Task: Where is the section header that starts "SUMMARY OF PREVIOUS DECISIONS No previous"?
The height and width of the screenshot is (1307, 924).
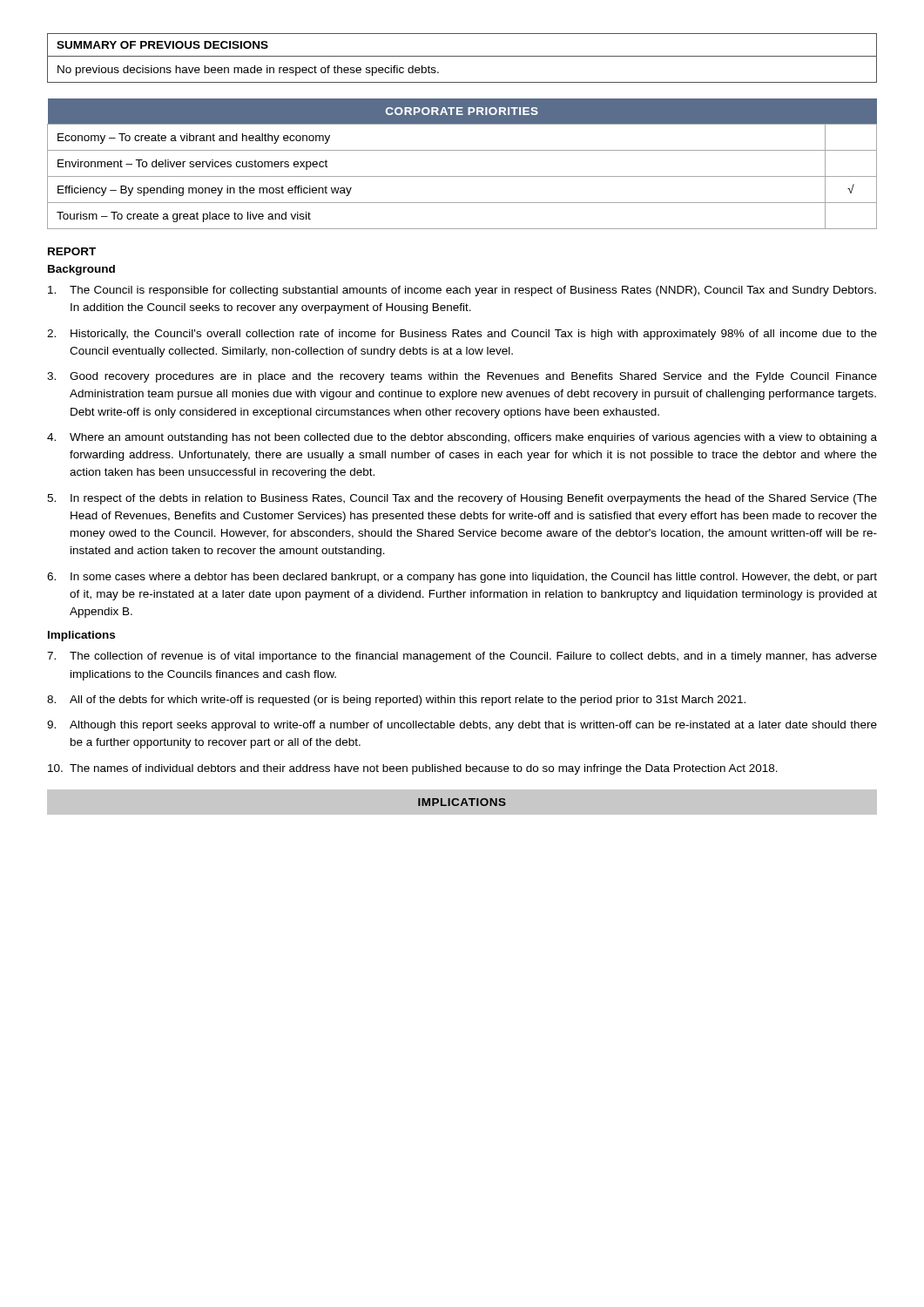Action: pyautogui.click(x=462, y=58)
